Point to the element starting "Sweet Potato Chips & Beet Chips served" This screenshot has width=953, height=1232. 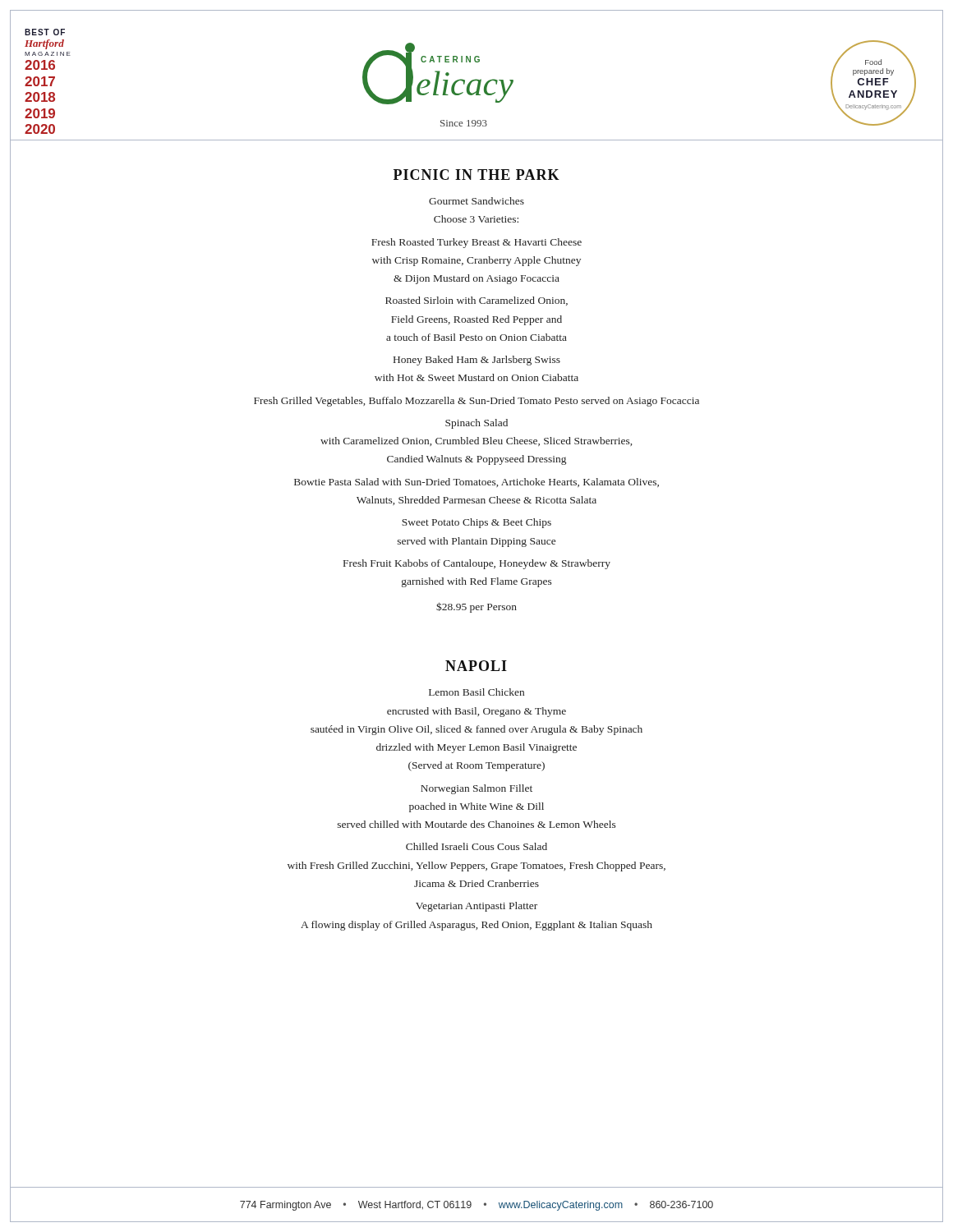(x=476, y=531)
